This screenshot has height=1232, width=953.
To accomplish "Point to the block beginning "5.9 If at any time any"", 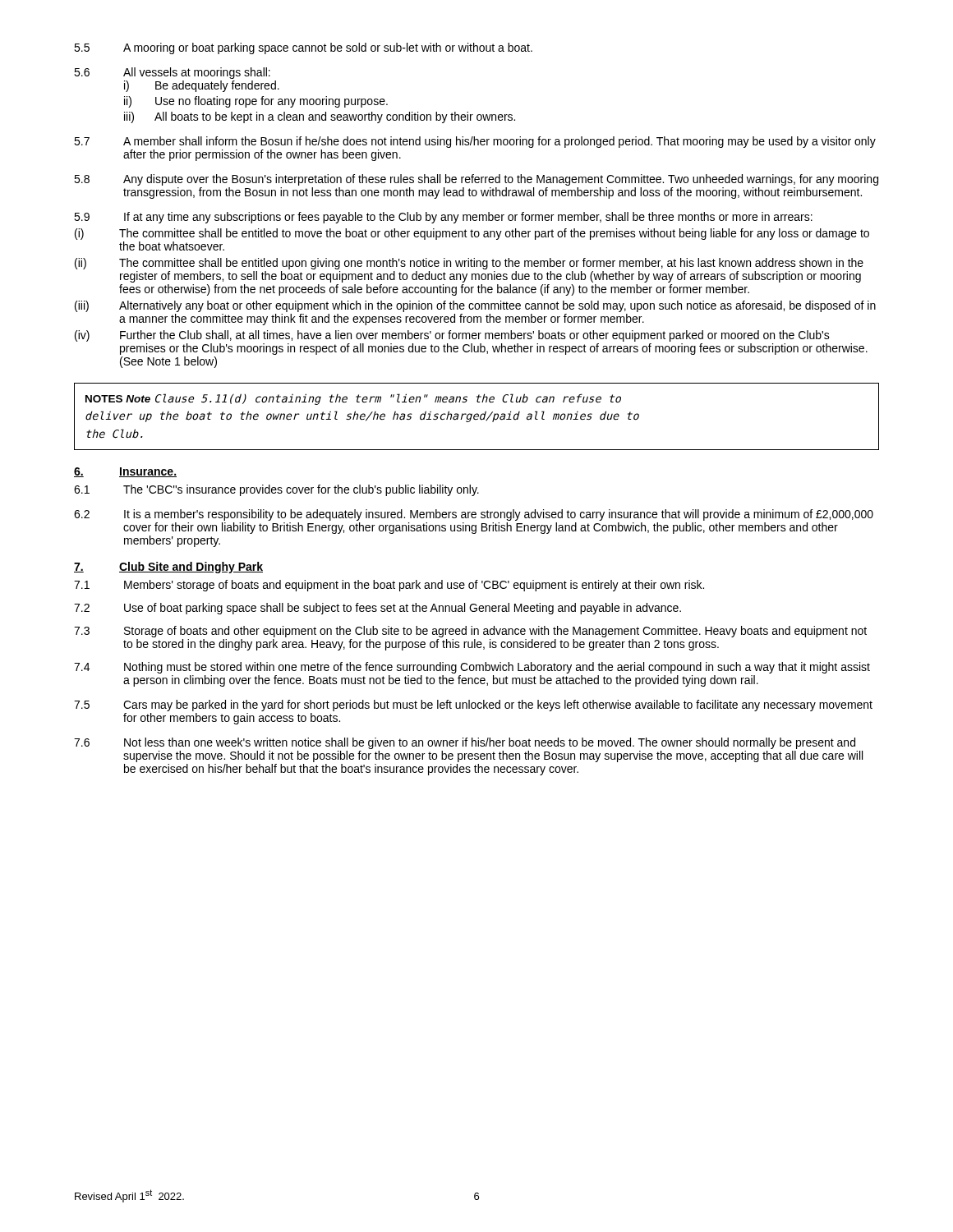I will pyautogui.click(x=476, y=289).
